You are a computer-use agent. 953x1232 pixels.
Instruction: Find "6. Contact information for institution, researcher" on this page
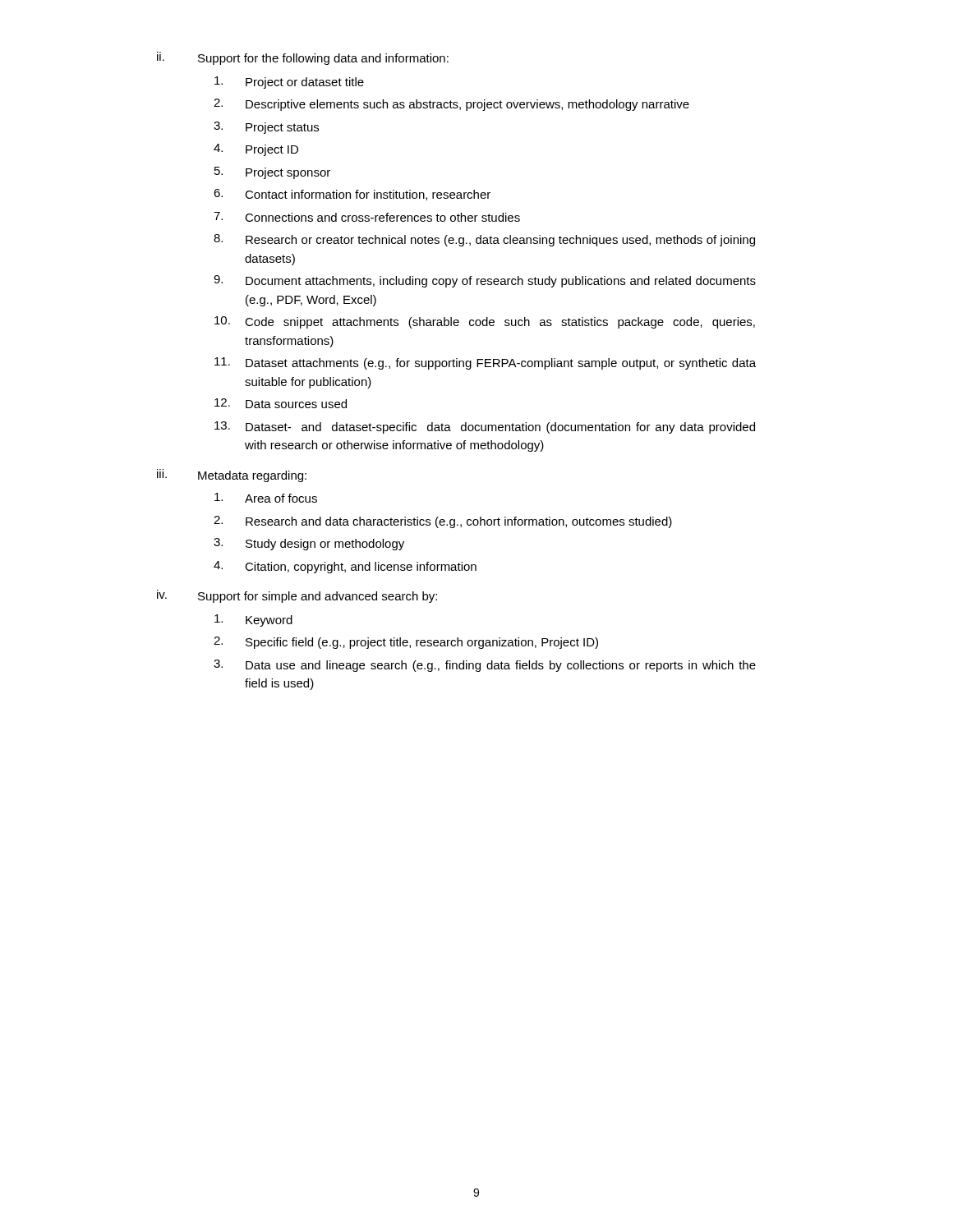point(485,195)
